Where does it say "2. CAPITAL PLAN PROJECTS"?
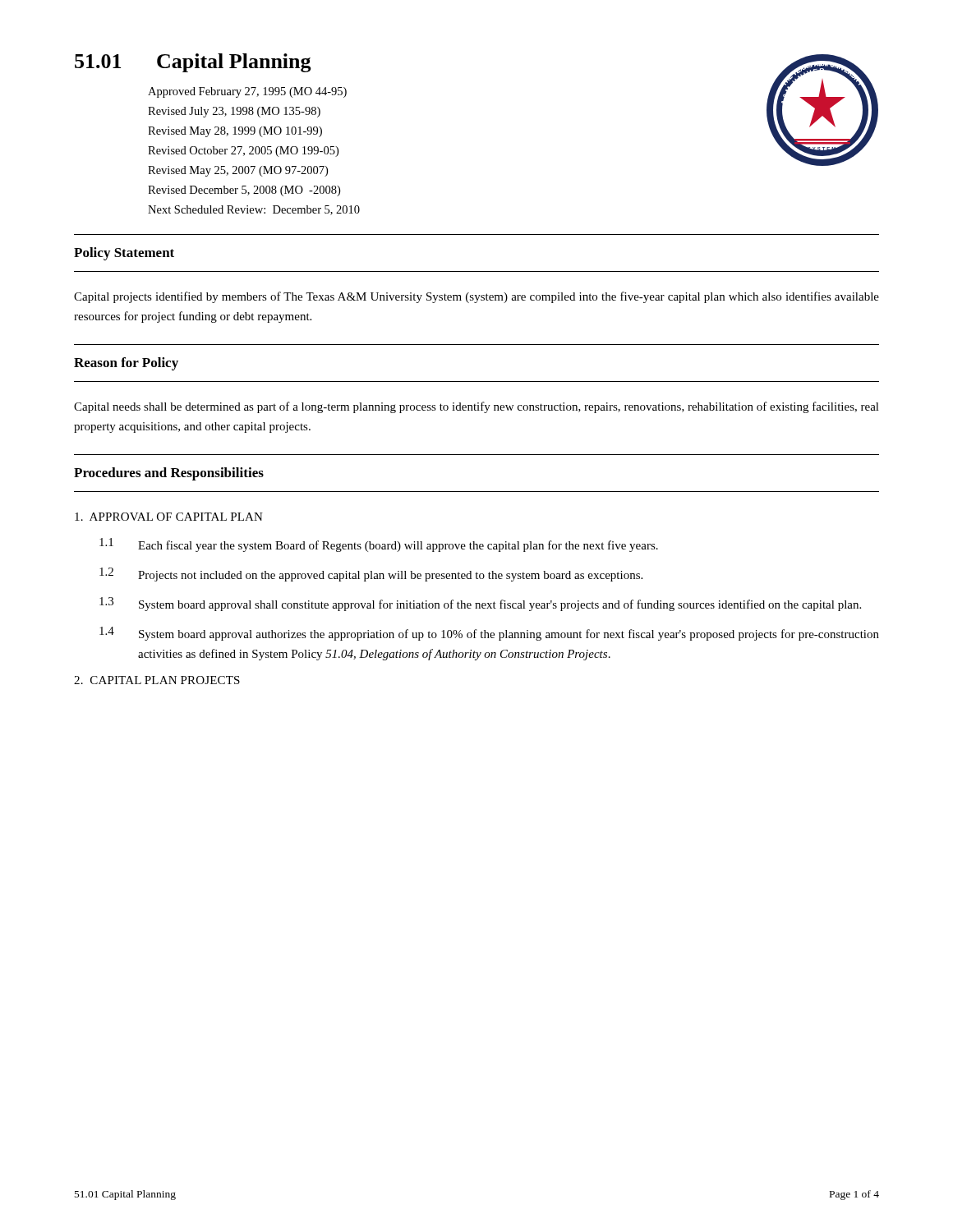The width and height of the screenshot is (953, 1232). [157, 680]
